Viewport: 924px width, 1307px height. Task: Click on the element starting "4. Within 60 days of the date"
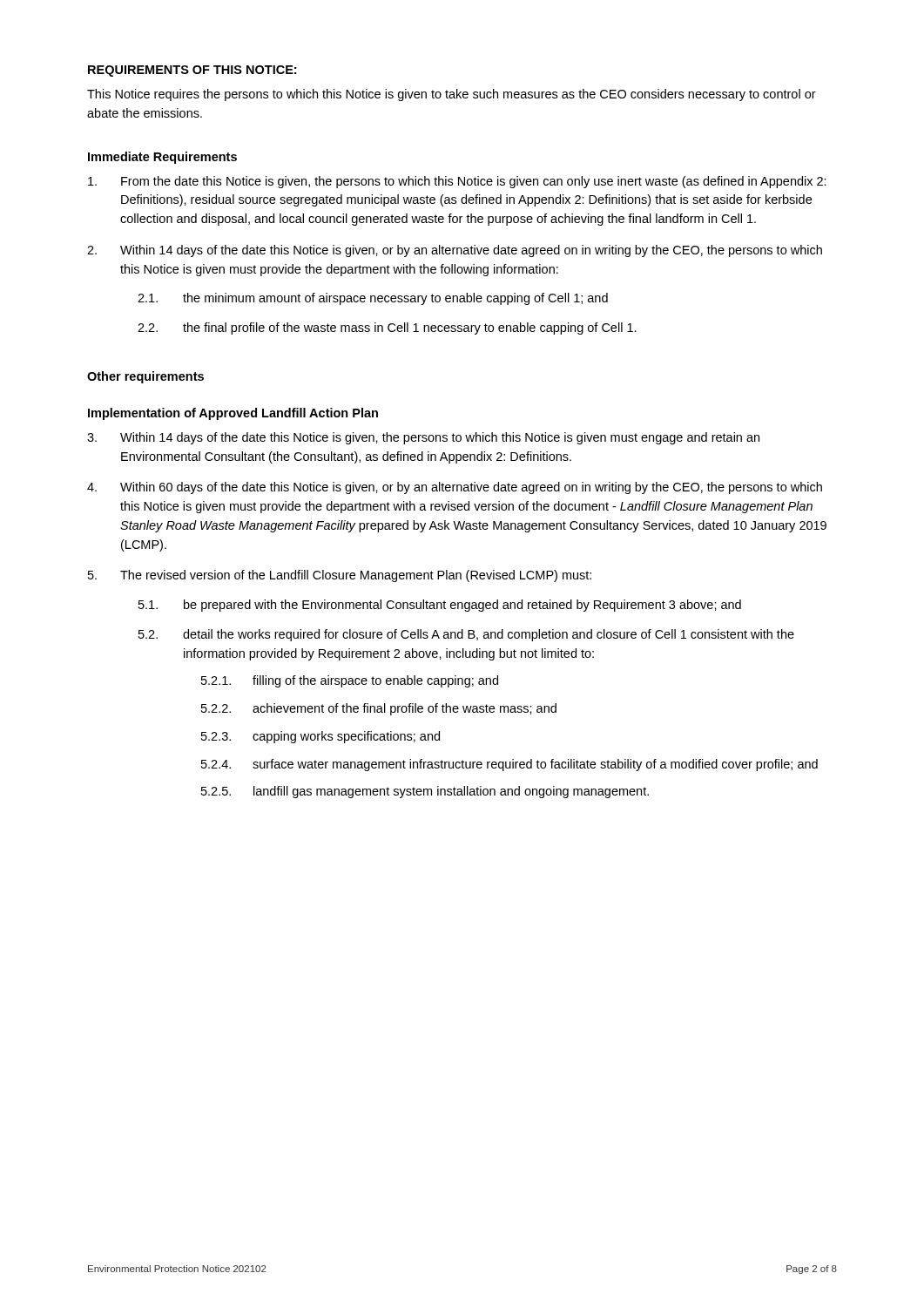click(x=462, y=517)
